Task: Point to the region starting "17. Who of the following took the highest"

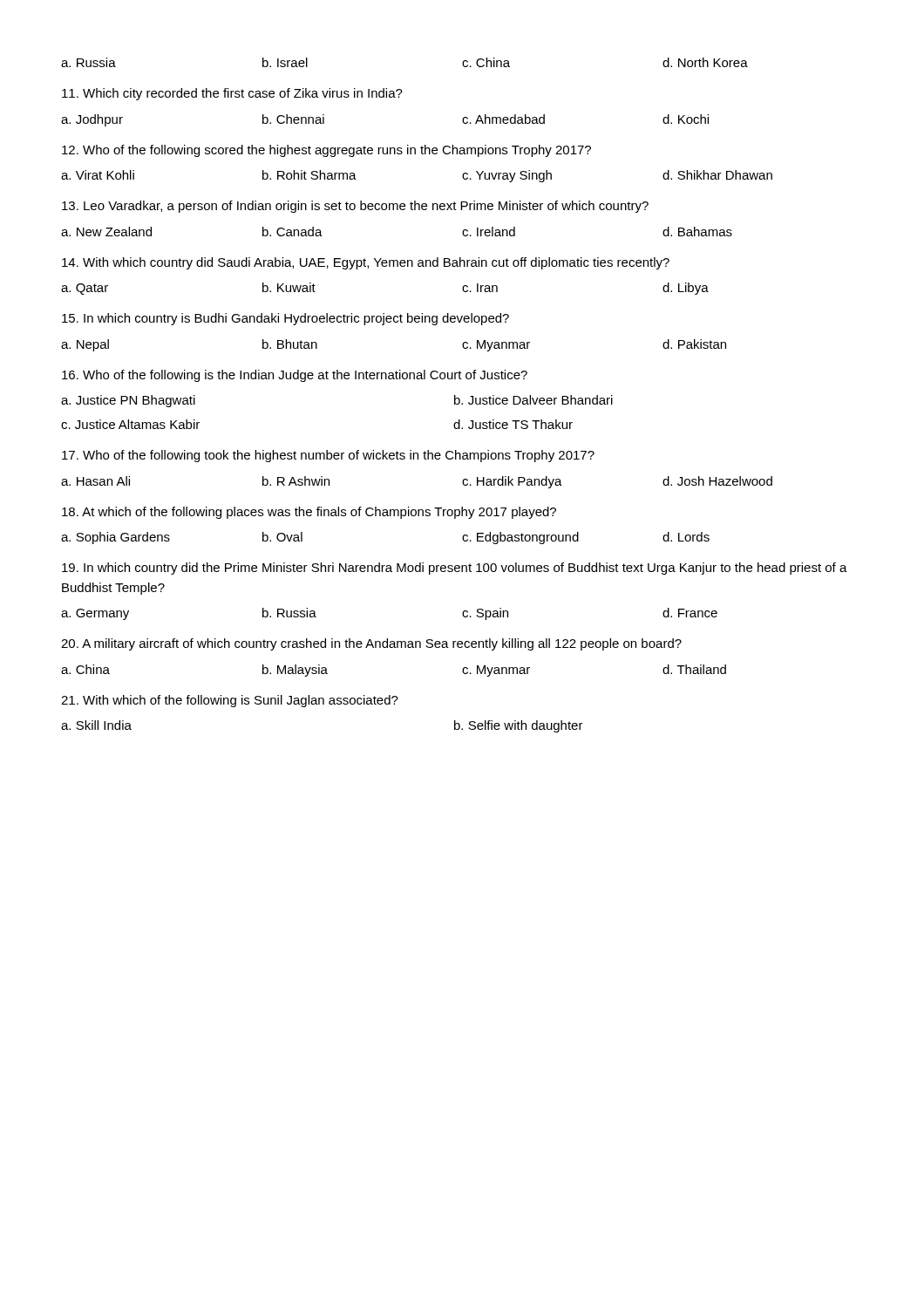Action: point(328,455)
